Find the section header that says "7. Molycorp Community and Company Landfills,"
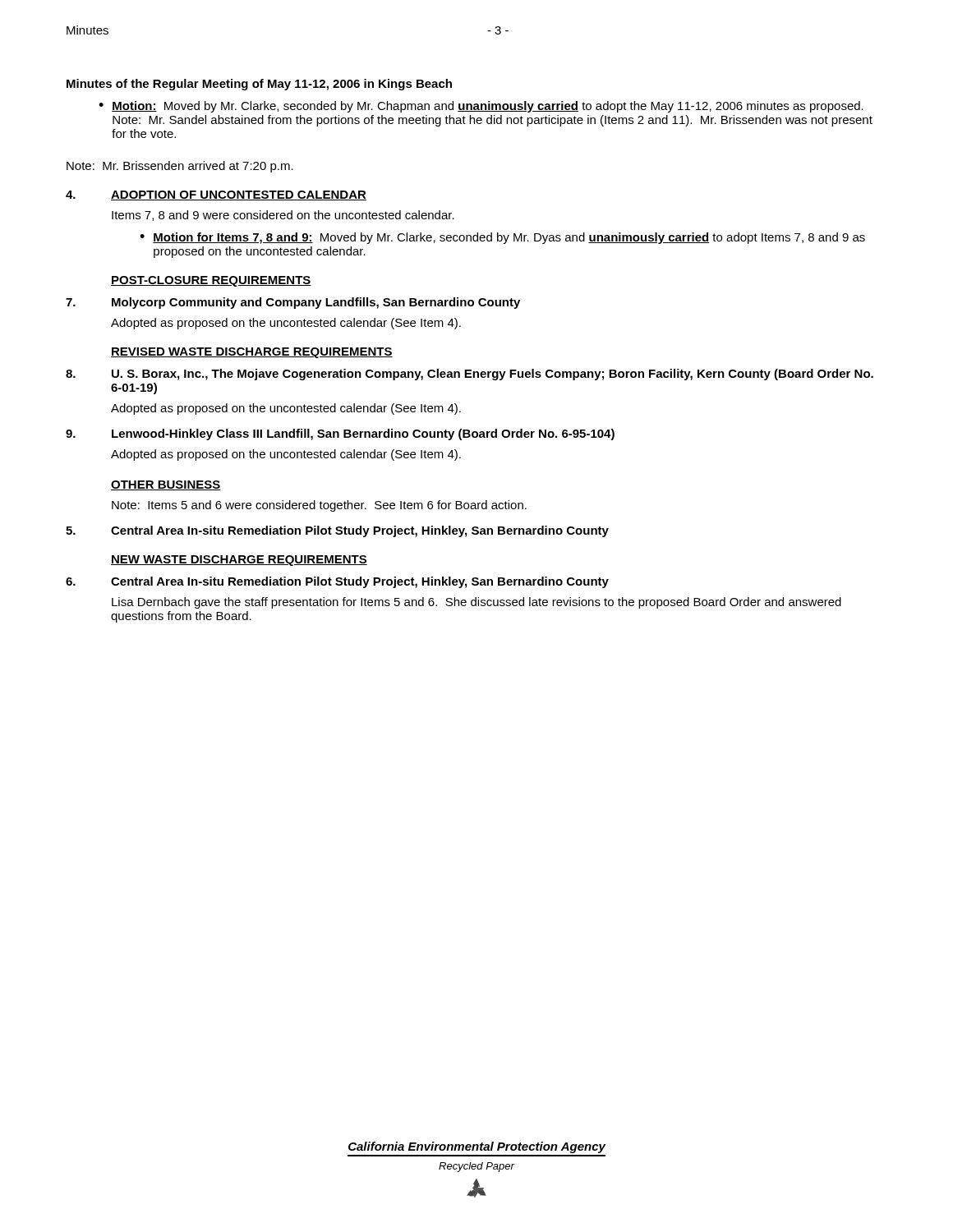The image size is (953, 1232). [293, 302]
